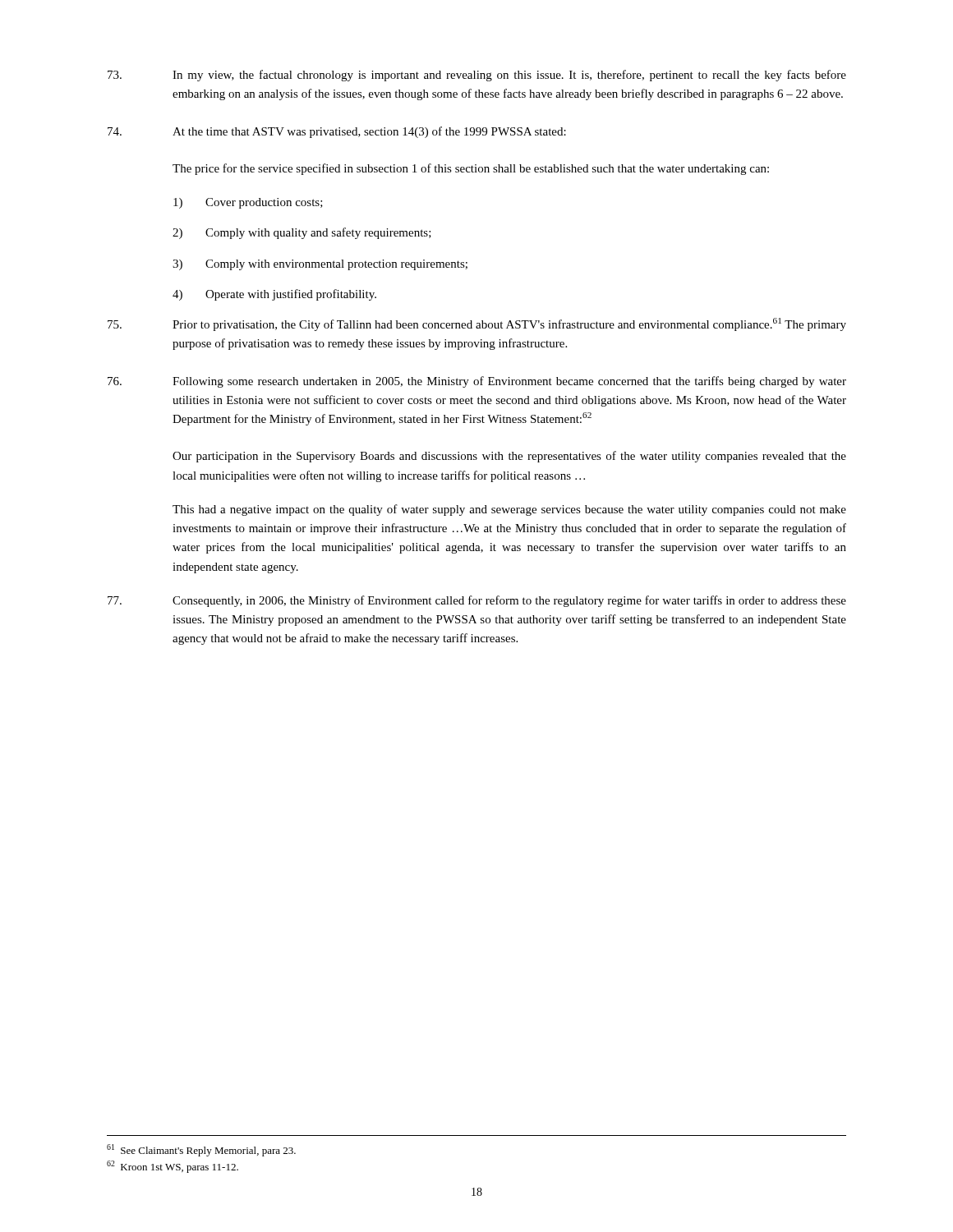Image resolution: width=953 pixels, height=1232 pixels.
Task: Find the list item that says "1) Cover production costs;"
Action: pyautogui.click(x=248, y=203)
